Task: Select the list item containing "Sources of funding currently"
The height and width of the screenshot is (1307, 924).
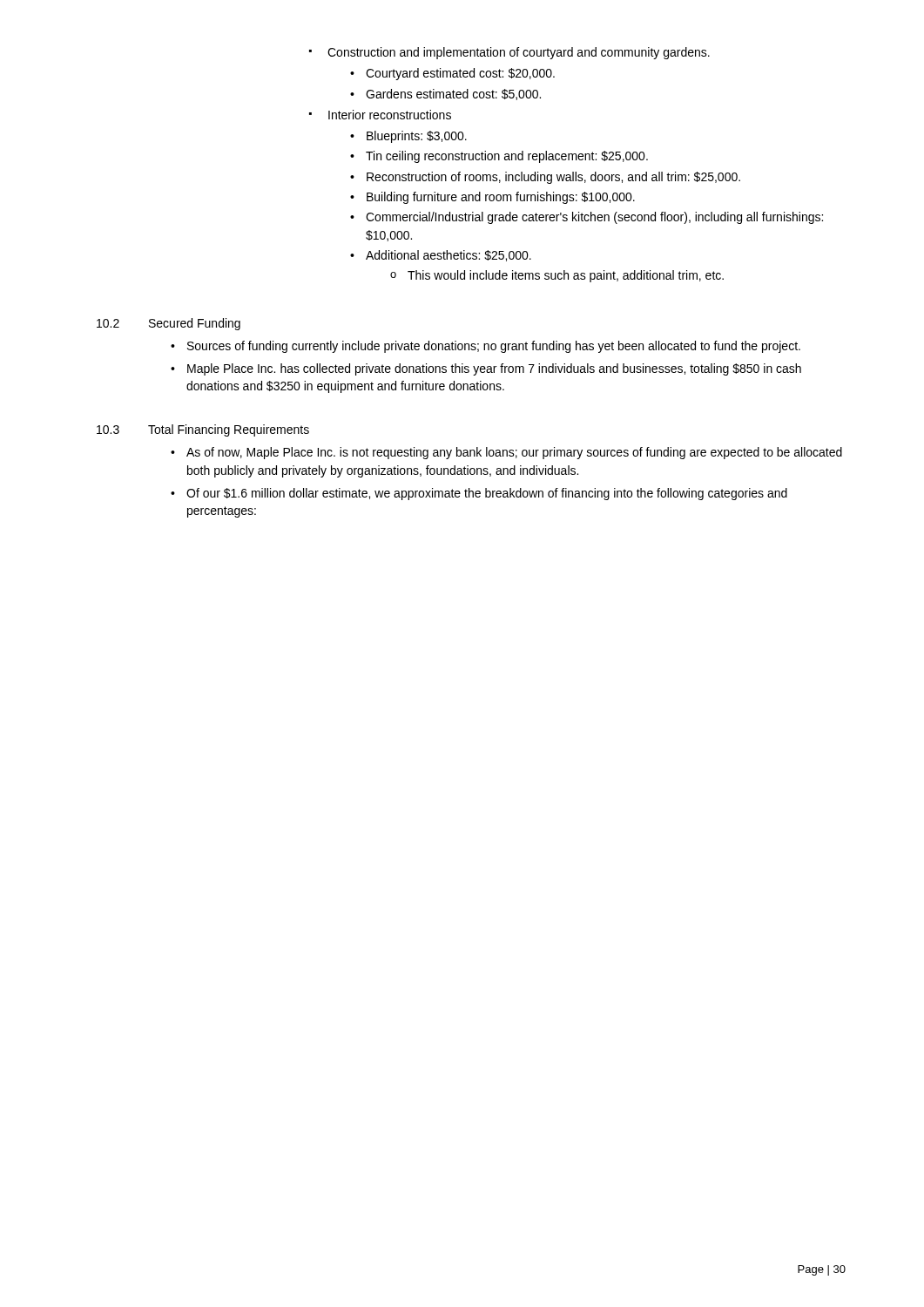Action: pyautogui.click(x=494, y=346)
